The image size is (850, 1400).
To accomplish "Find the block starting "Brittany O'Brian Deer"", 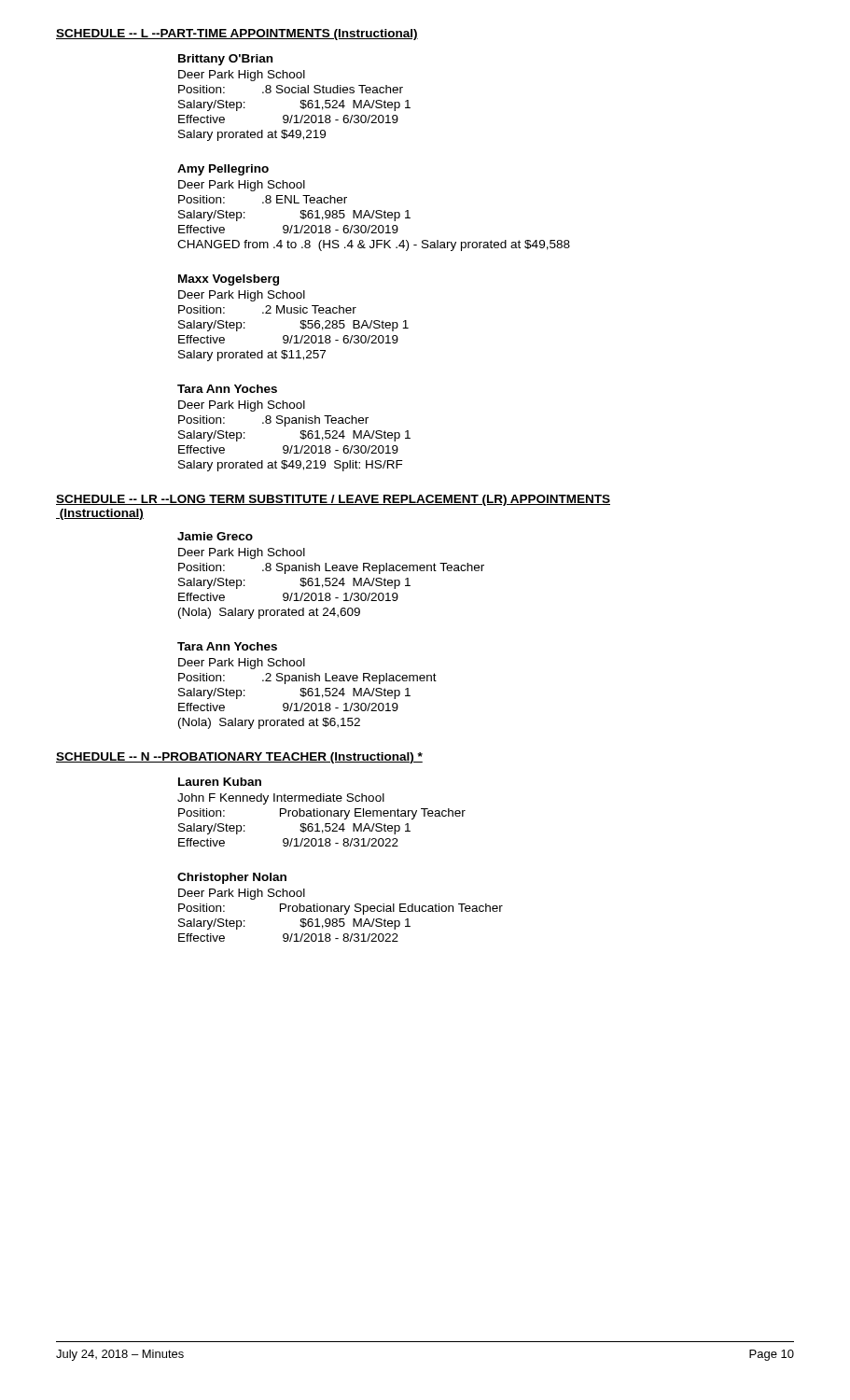I will click(x=225, y=60).
